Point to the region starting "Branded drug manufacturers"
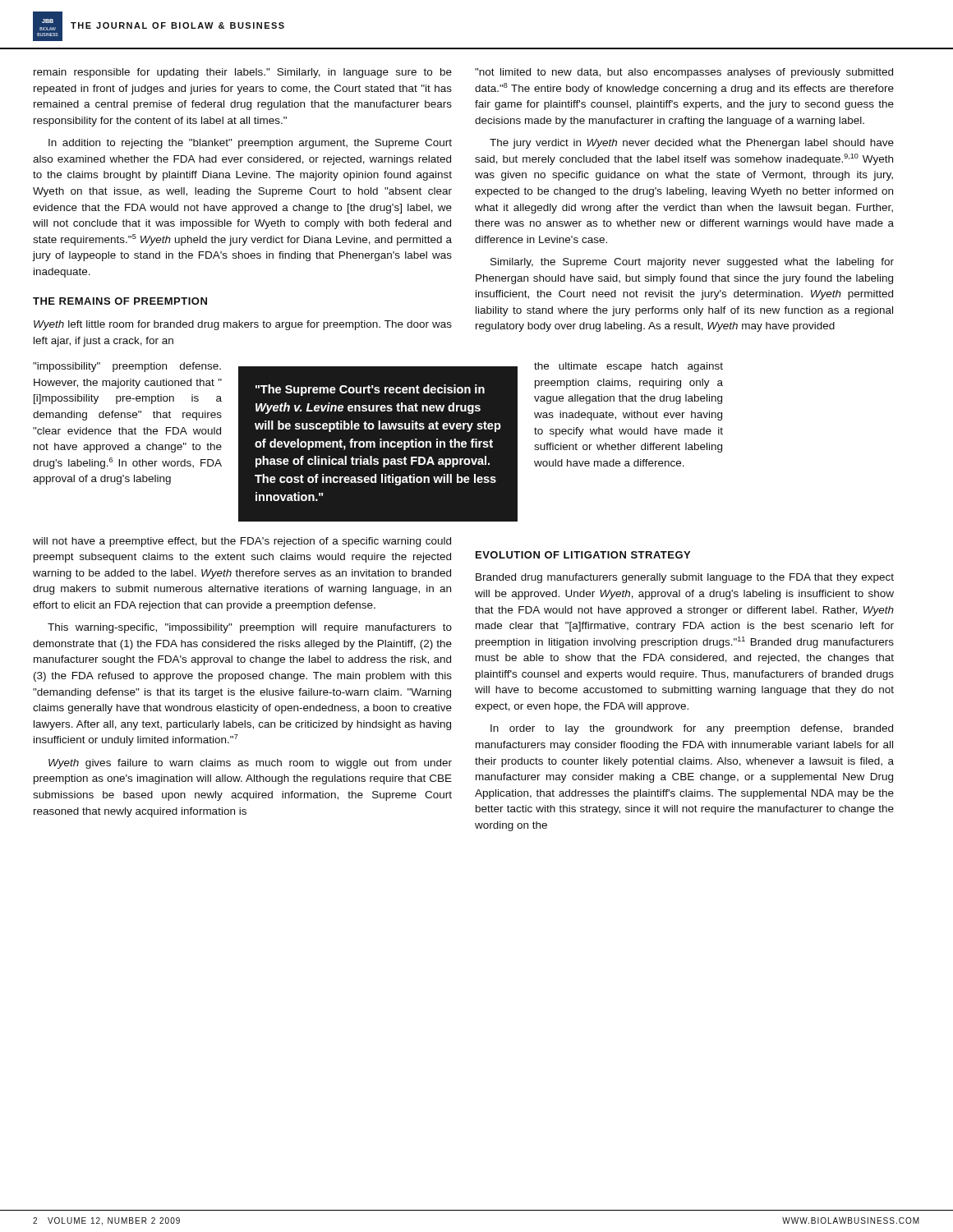Screen dimensions: 1232x953 point(684,701)
